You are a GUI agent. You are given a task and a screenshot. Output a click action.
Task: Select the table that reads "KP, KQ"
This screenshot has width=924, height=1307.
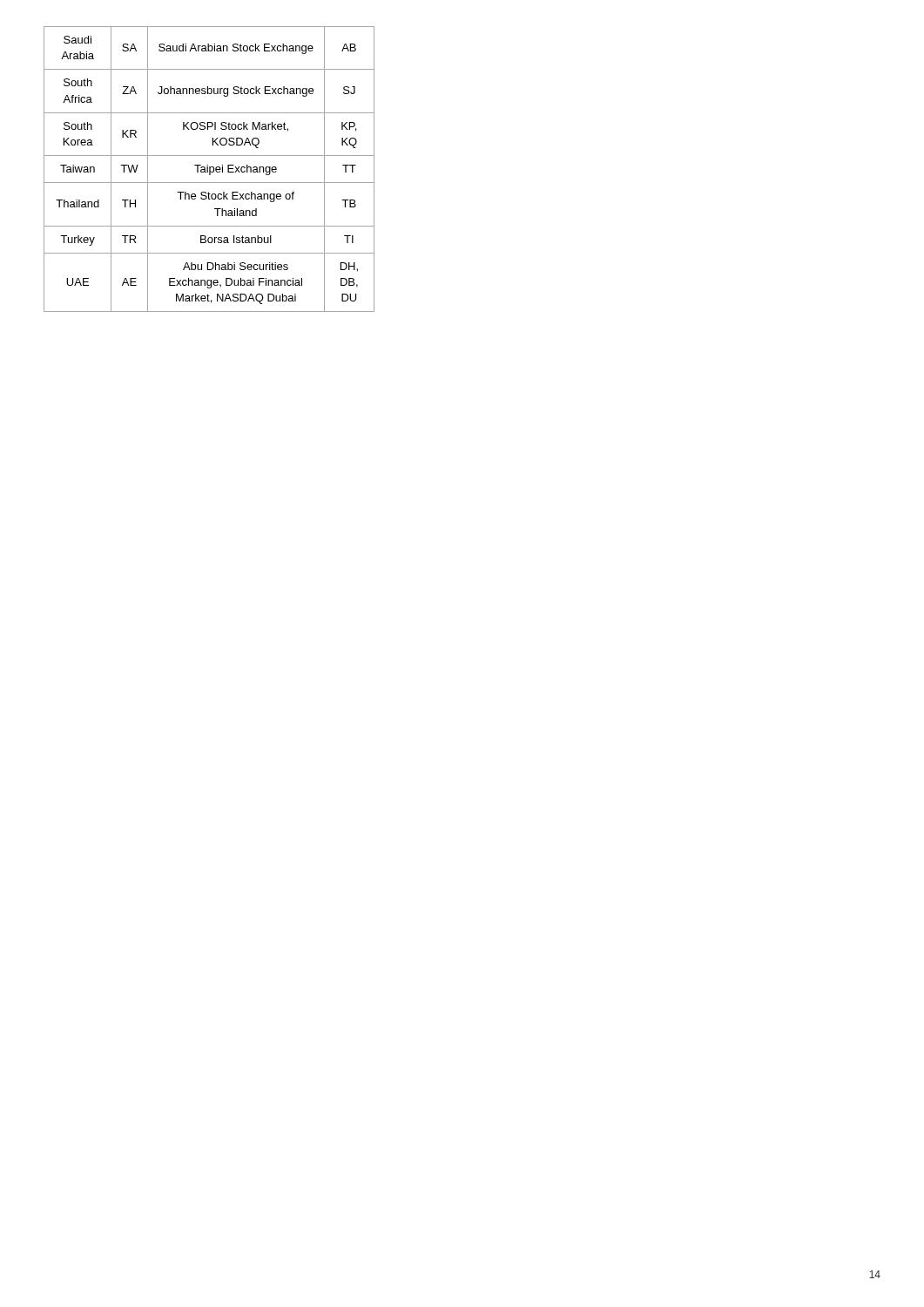click(x=209, y=169)
